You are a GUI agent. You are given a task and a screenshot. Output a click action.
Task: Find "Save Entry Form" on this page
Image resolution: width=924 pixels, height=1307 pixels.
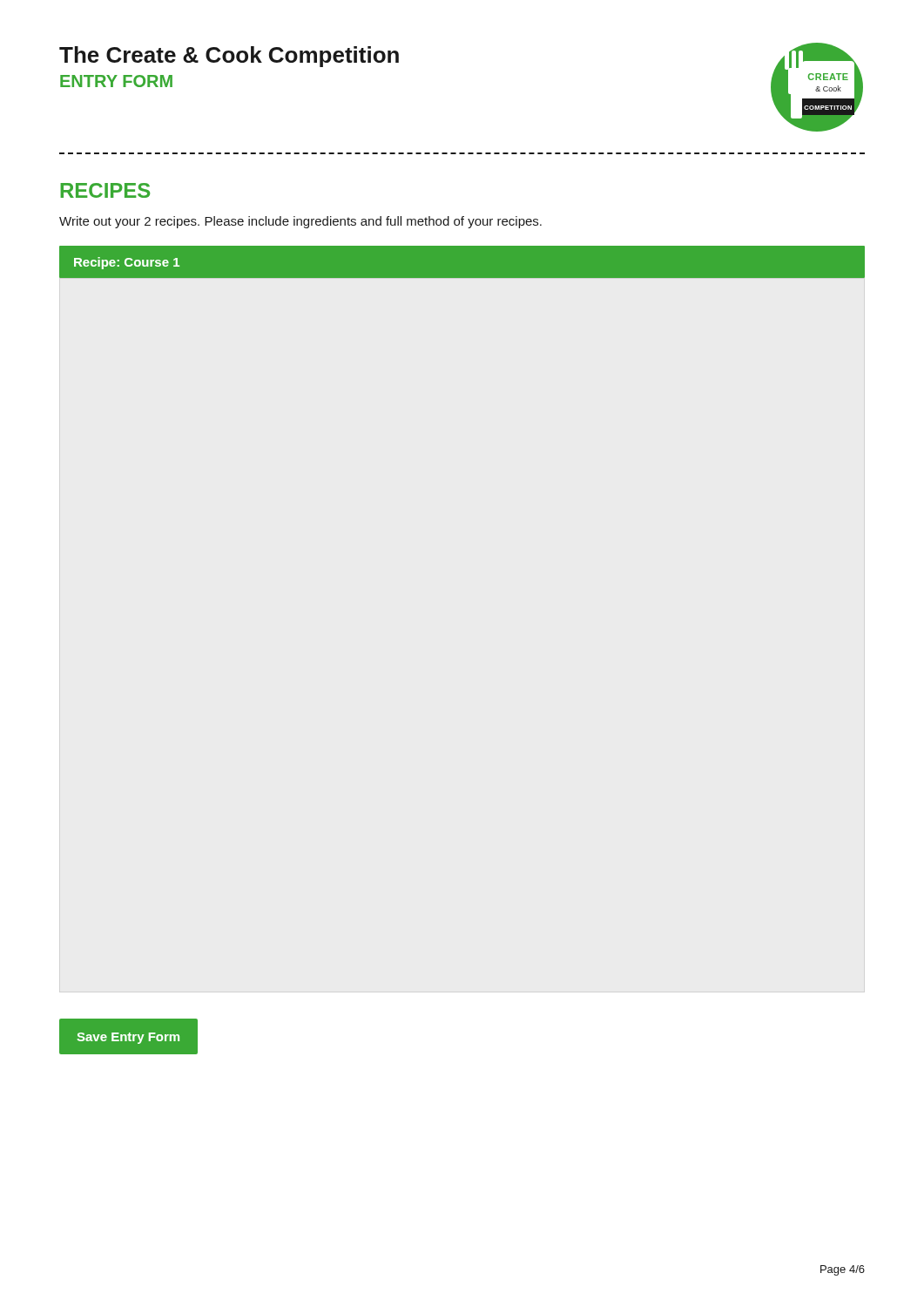(129, 1036)
